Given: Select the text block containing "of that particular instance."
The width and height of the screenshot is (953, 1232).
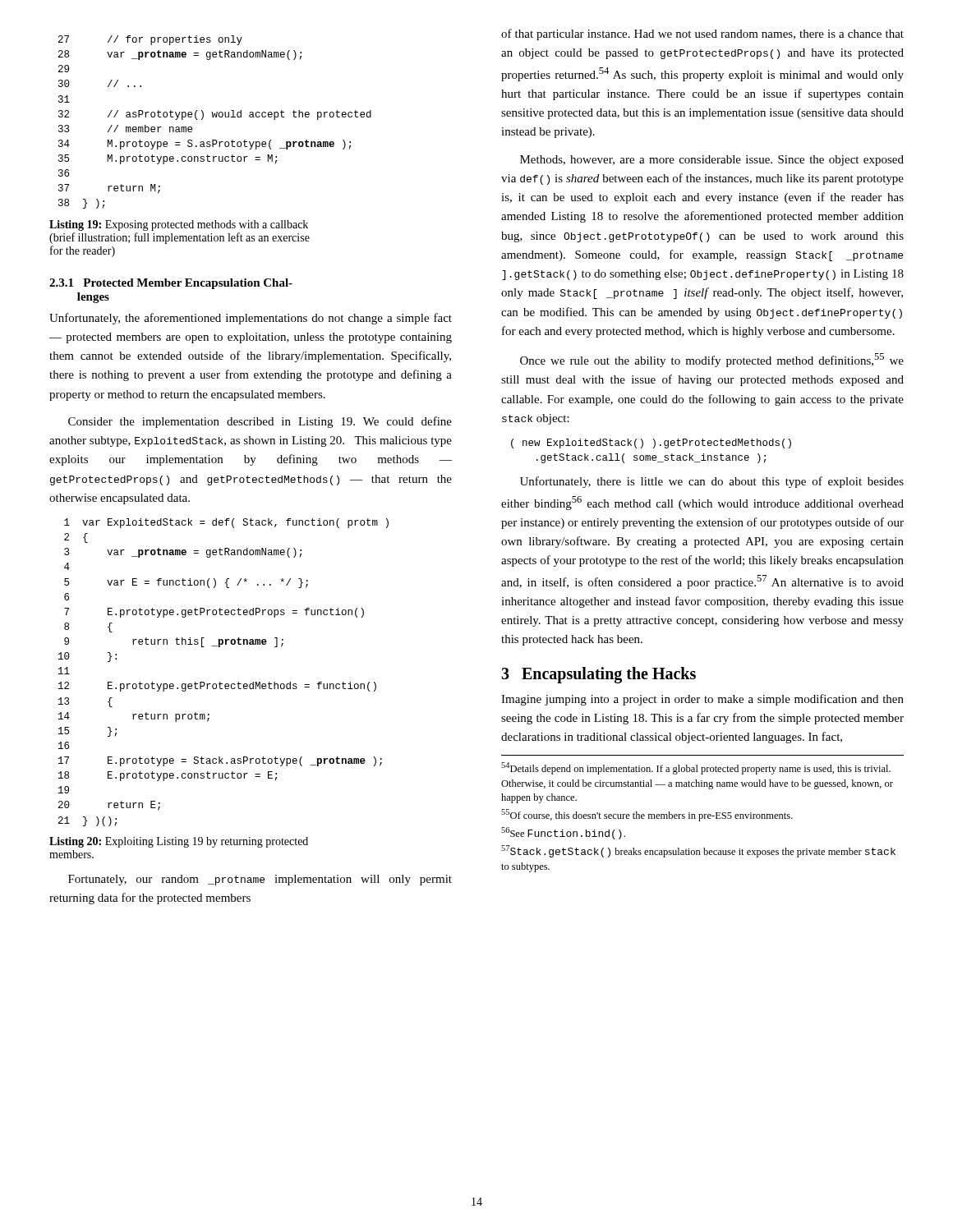Looking at the screenshot, I should [702, 83].
